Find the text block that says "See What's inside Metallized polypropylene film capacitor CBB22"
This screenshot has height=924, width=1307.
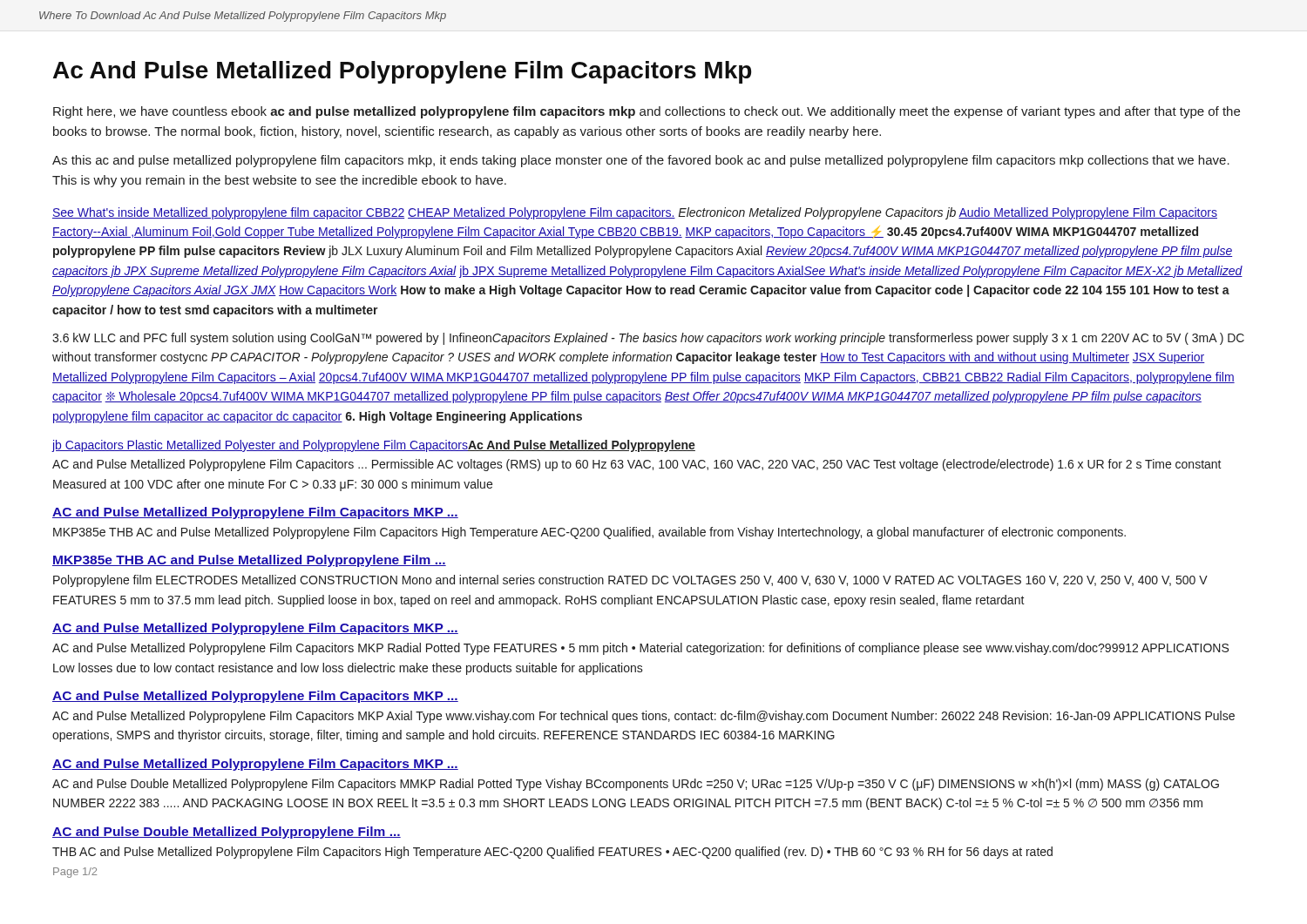(x=647, y=261)
